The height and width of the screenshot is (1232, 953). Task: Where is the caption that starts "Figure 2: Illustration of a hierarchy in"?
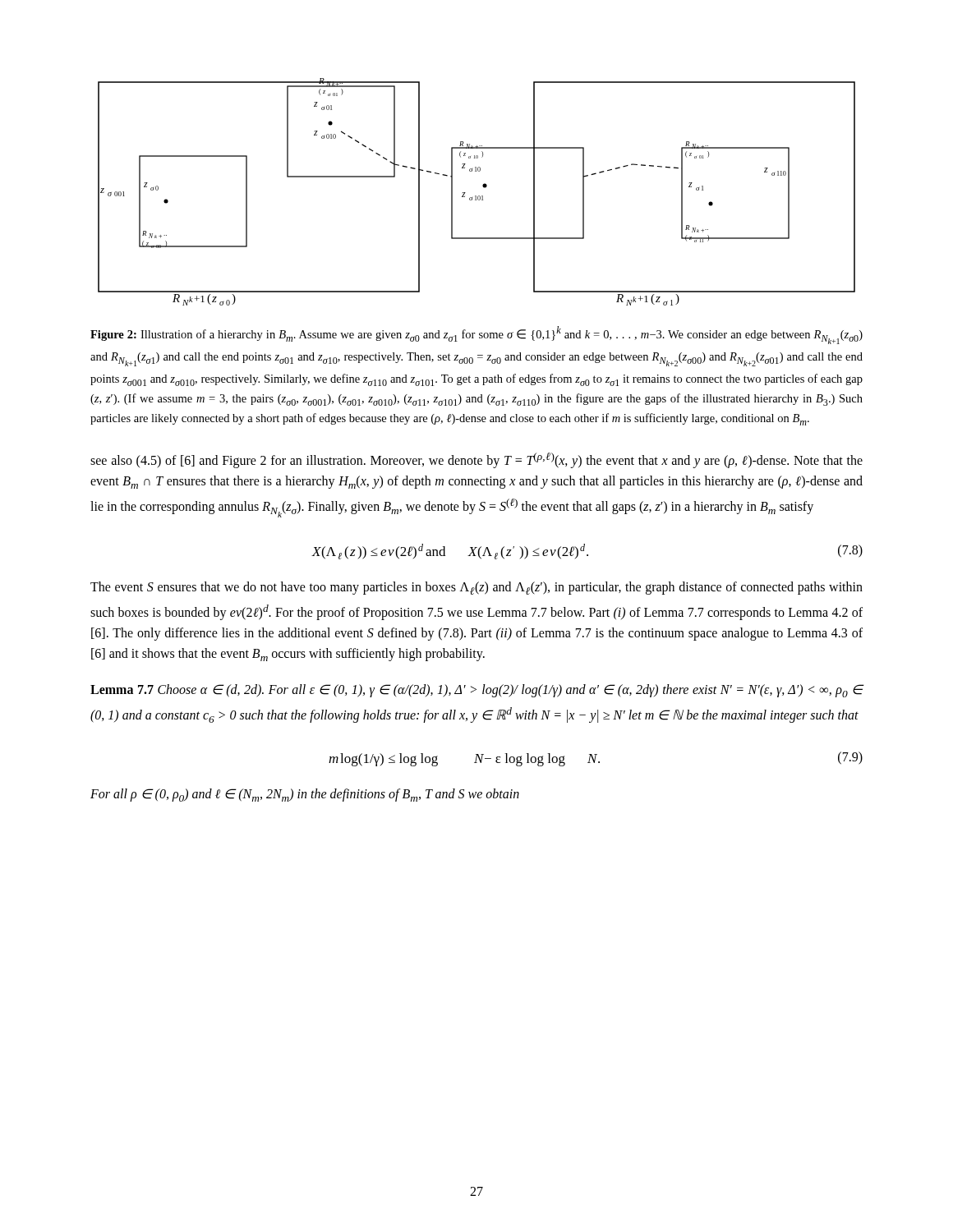pos(476,376)
